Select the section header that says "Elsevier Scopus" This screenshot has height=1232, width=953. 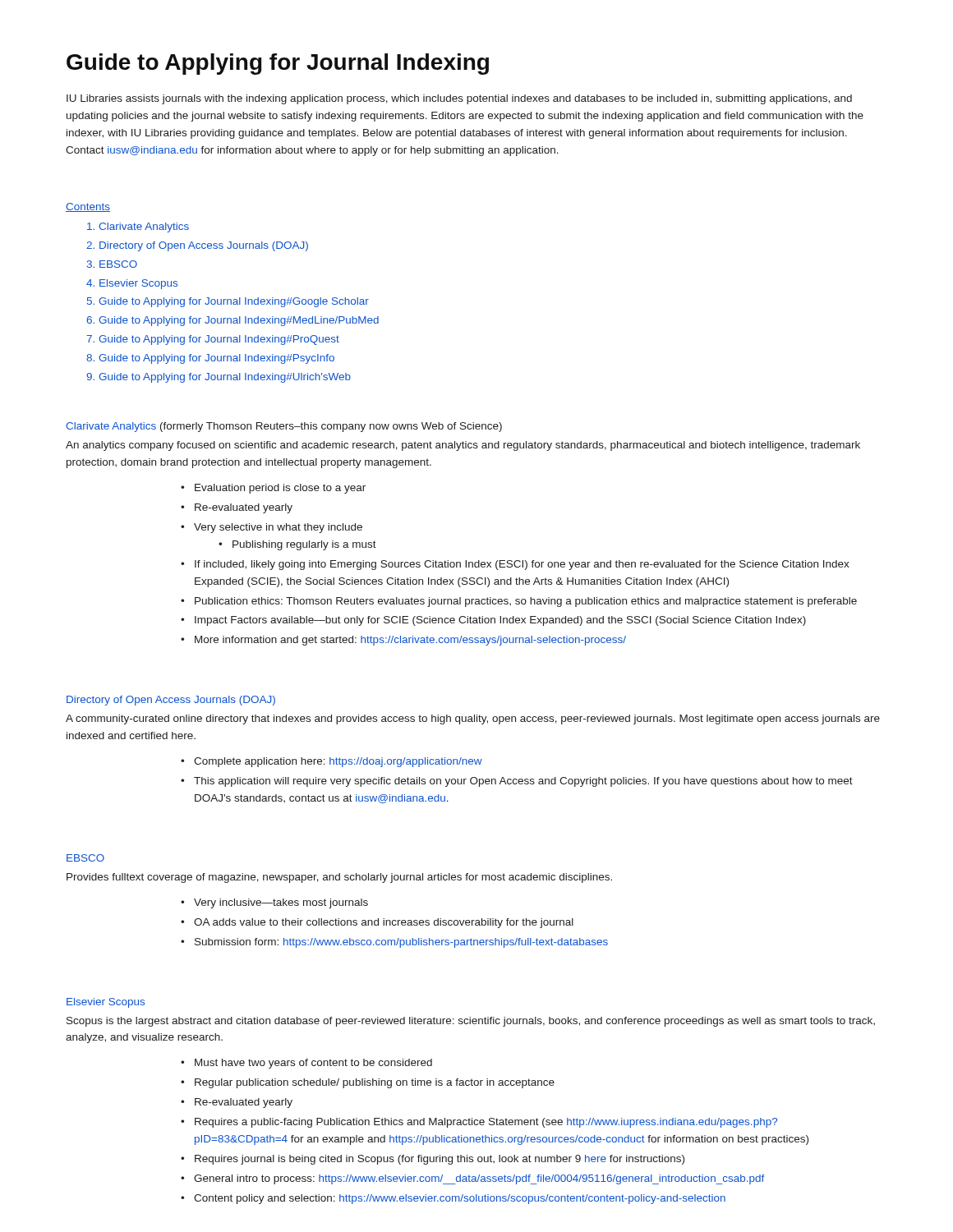tap(106, 1003)
